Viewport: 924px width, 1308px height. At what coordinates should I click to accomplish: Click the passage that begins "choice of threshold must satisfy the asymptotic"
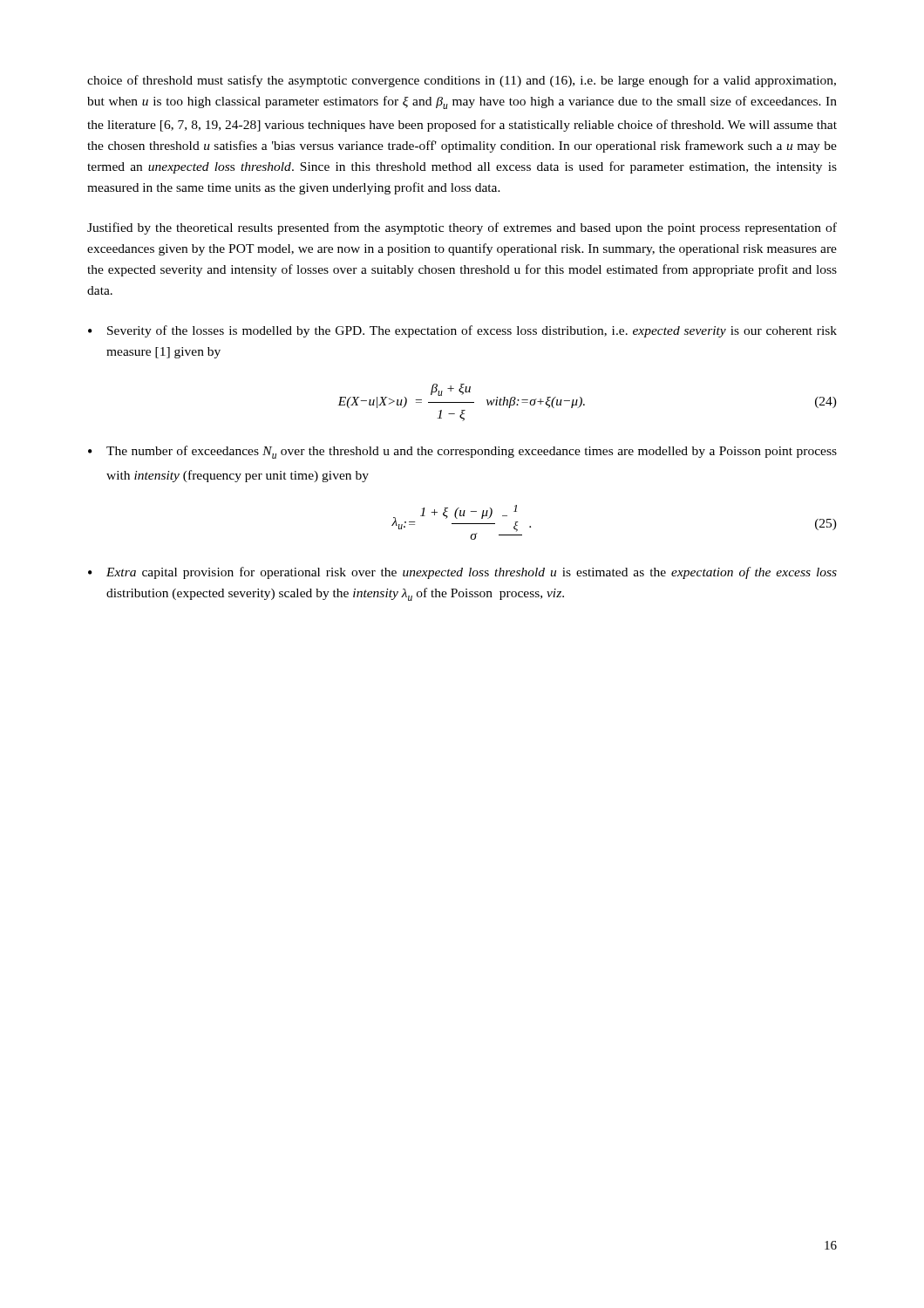[462, 134]
